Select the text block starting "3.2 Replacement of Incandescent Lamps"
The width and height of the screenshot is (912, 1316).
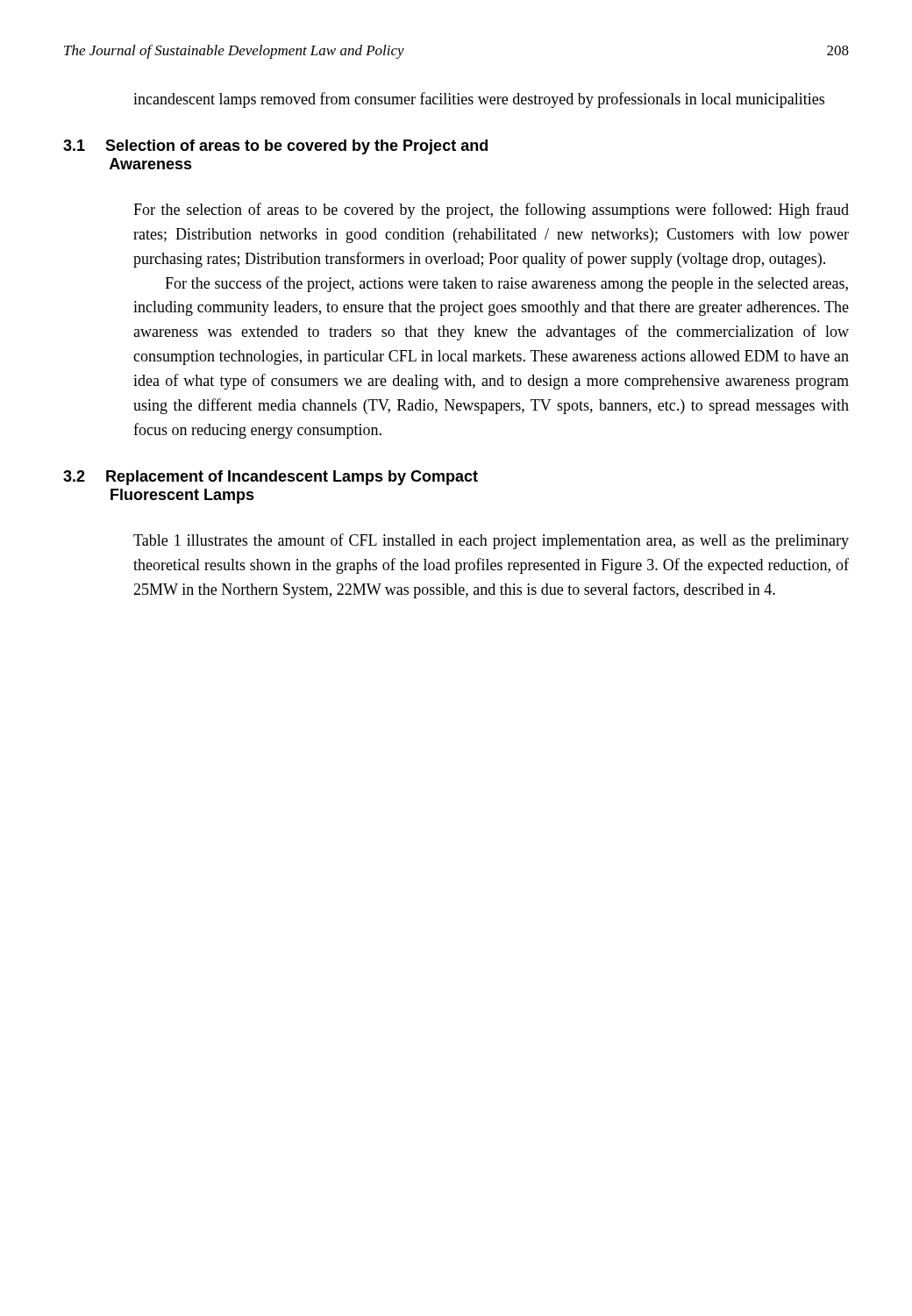tap(456, 486)
